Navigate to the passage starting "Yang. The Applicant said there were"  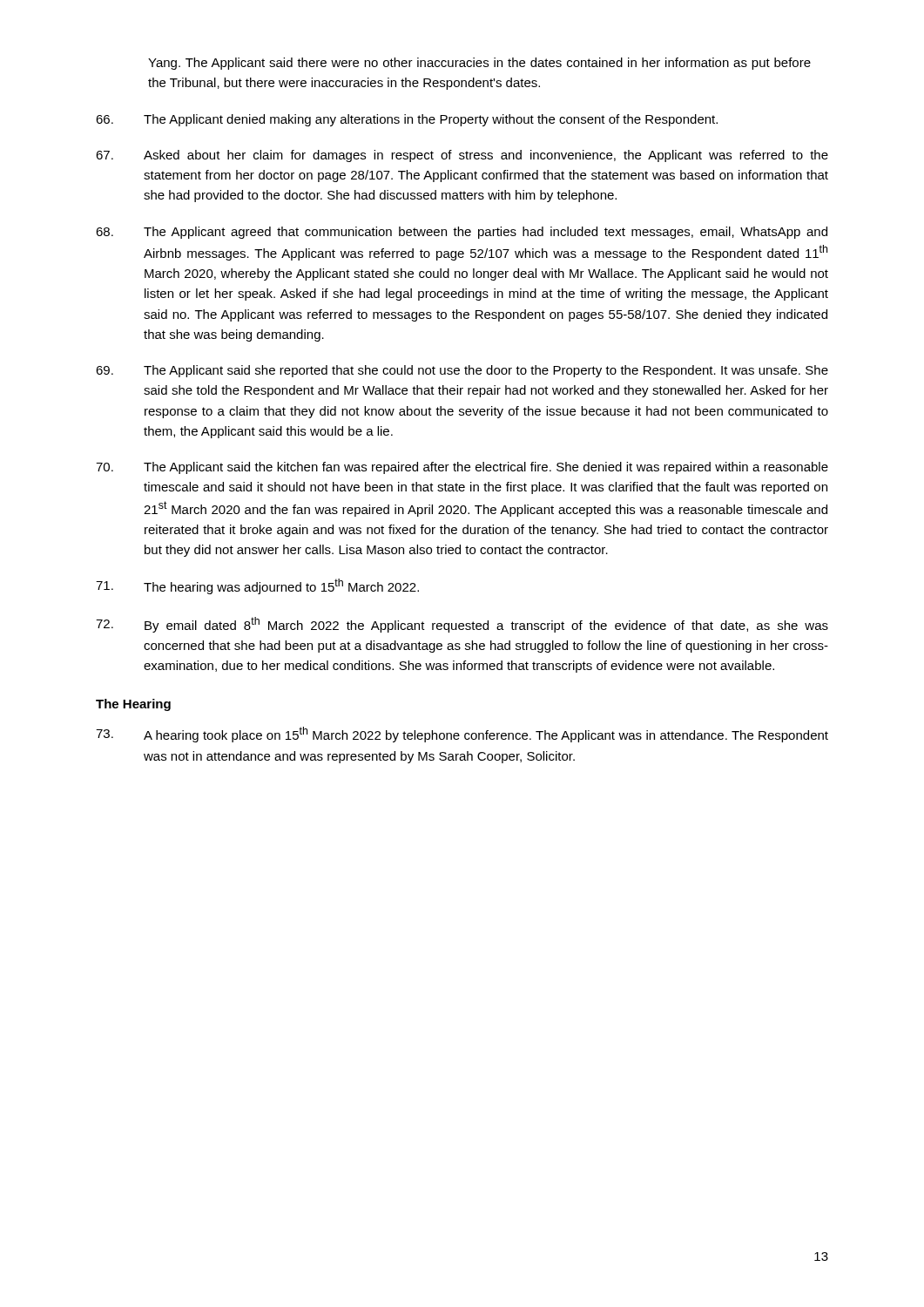[x=479, y=72]
